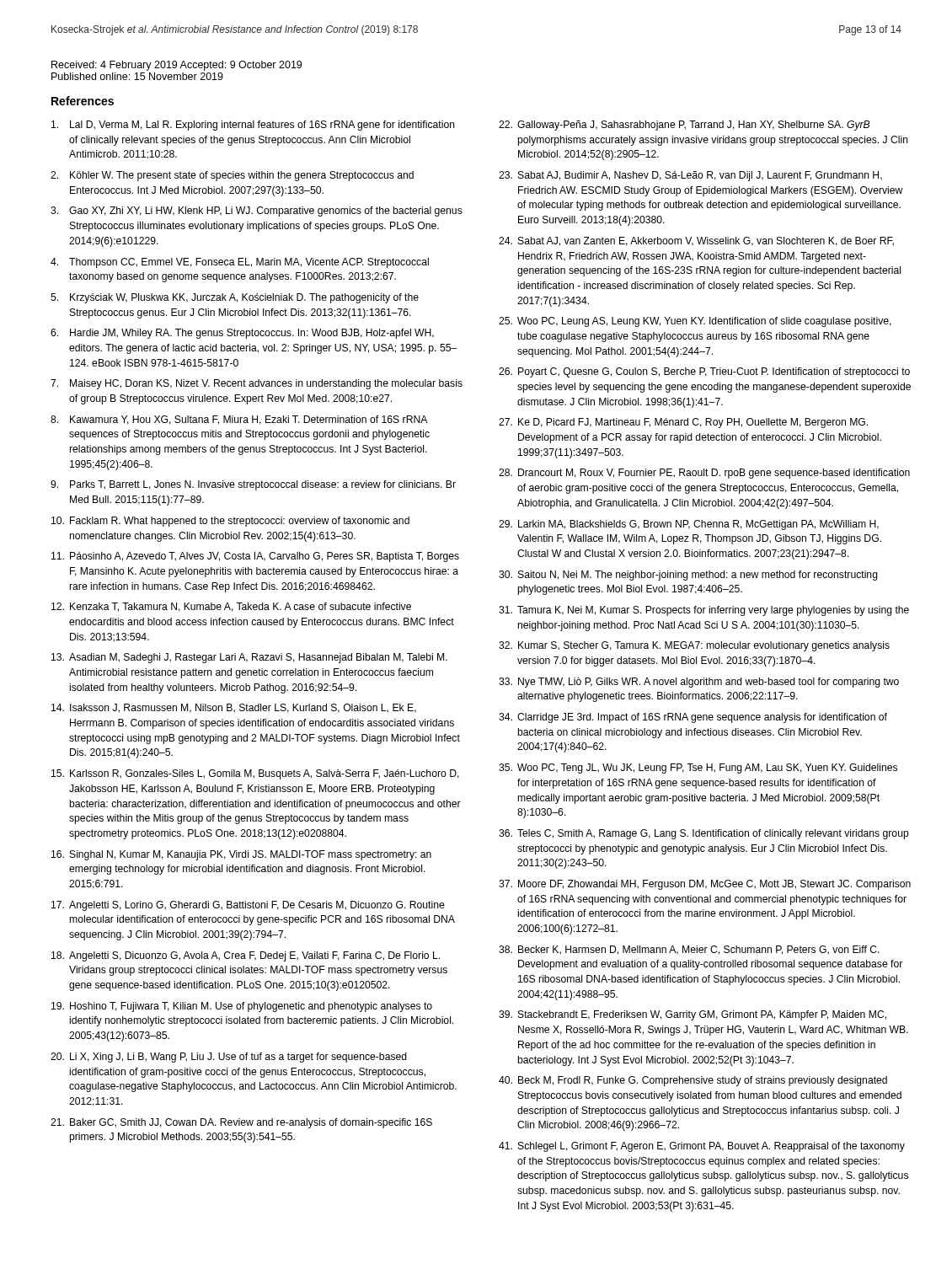Locate the block of text that opens with "34. Clarridge JE"
952x1264 pixels.
pos(705,733)
